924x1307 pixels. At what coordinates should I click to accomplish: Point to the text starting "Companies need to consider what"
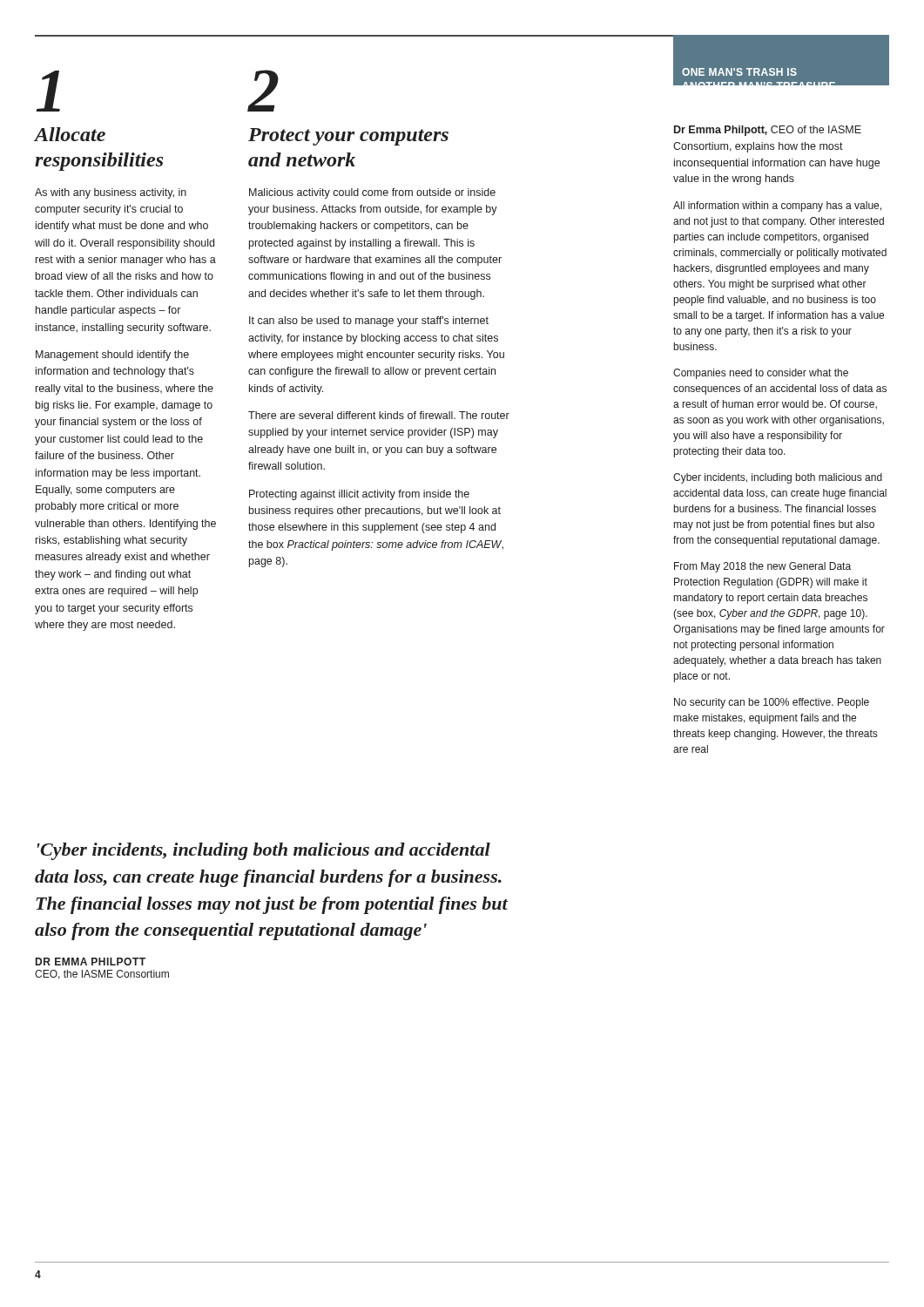click(780, 412)
